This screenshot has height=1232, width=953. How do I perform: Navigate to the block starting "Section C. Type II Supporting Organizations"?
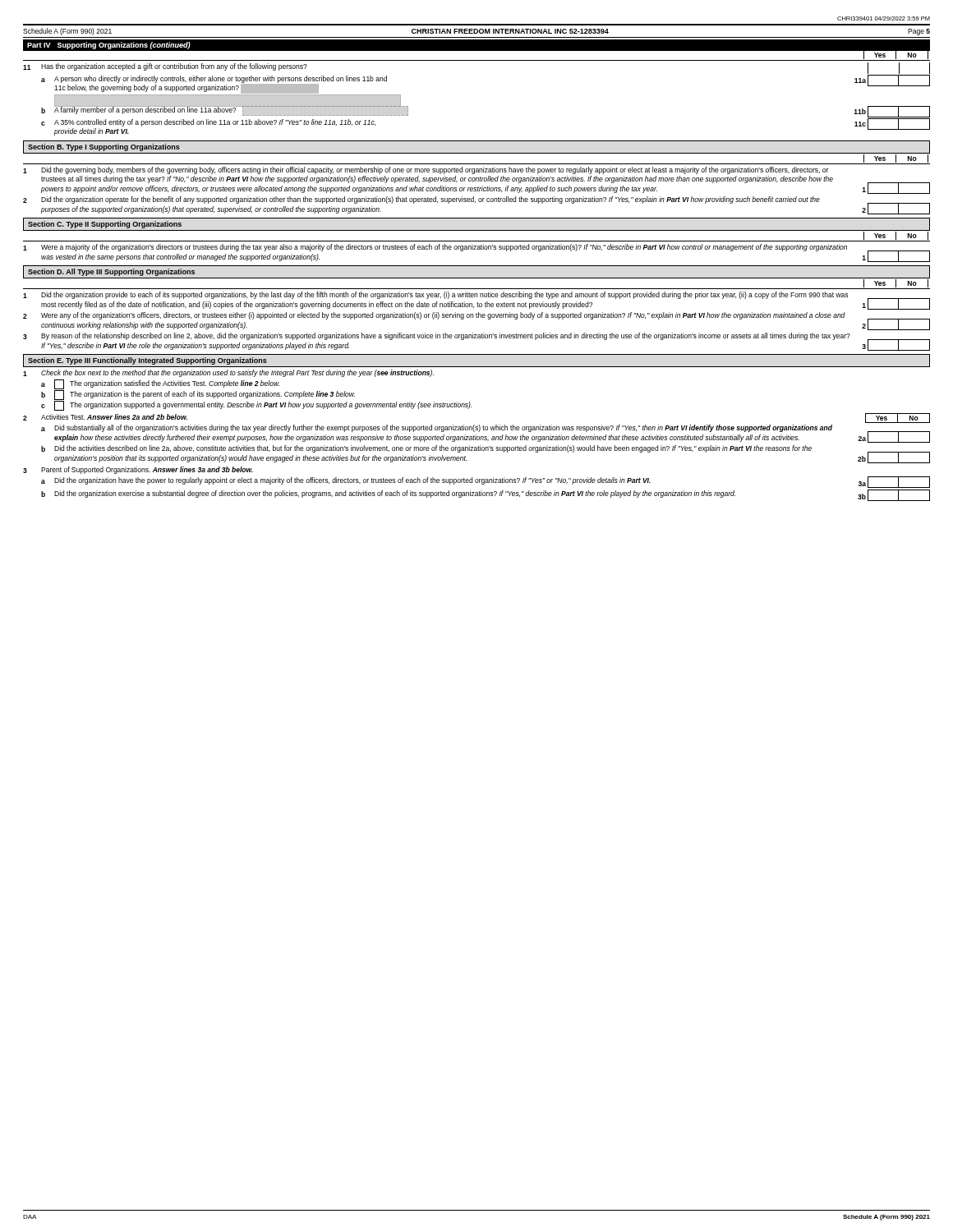coord(105,224)
